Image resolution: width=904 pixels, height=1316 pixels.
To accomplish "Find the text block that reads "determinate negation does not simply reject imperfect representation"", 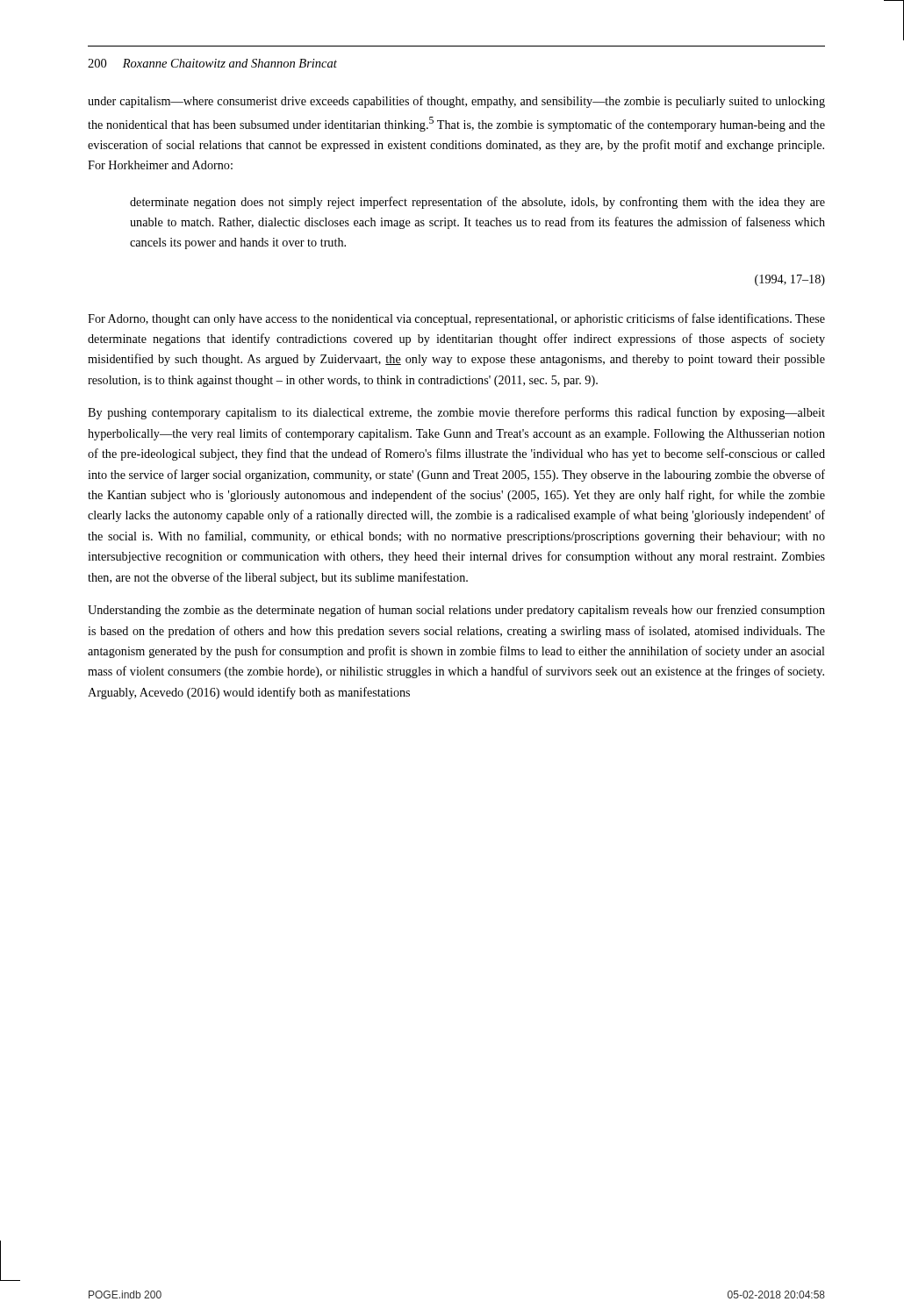I will point(477,222).
